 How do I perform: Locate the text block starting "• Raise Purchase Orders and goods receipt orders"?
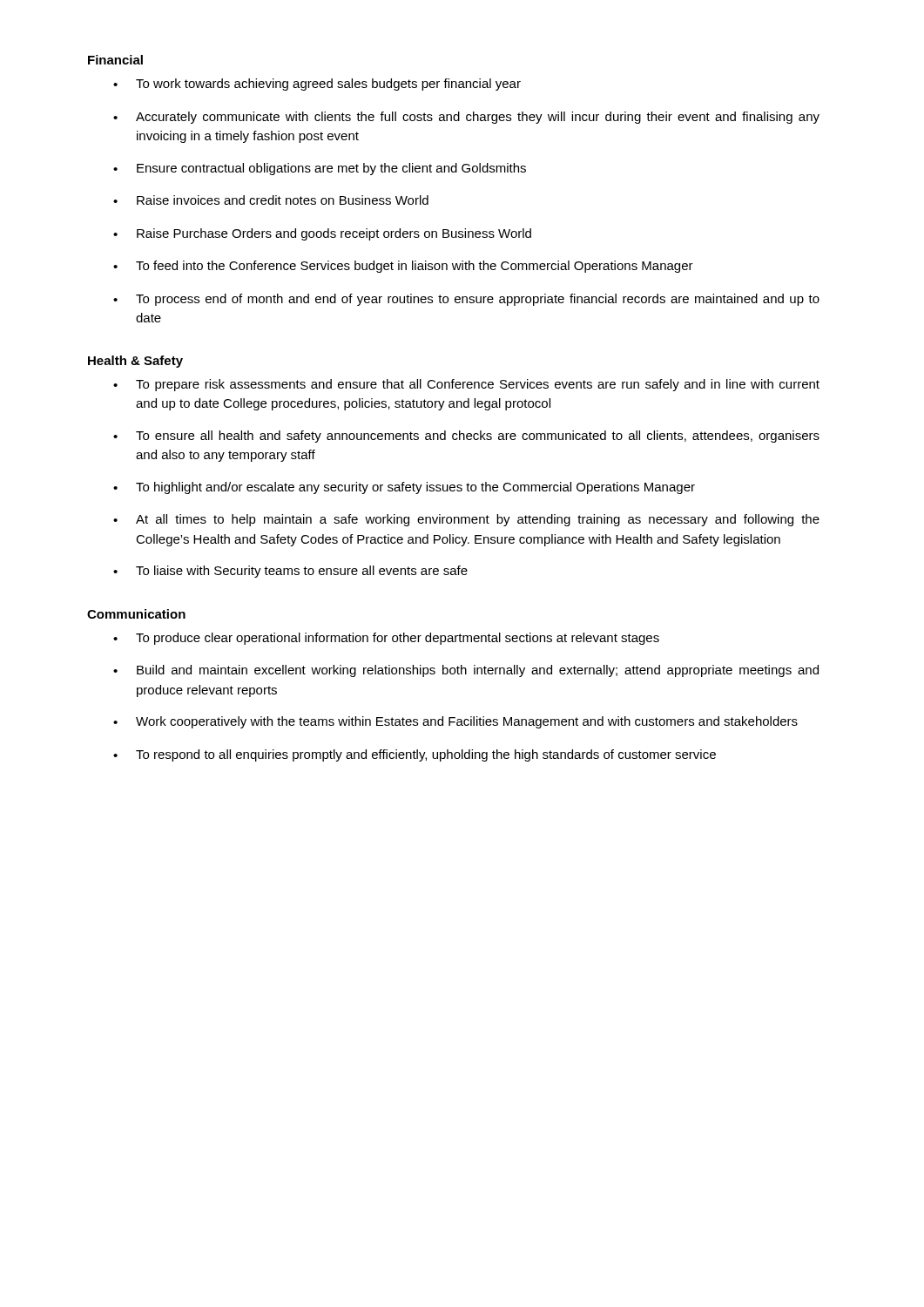point(466,234)
